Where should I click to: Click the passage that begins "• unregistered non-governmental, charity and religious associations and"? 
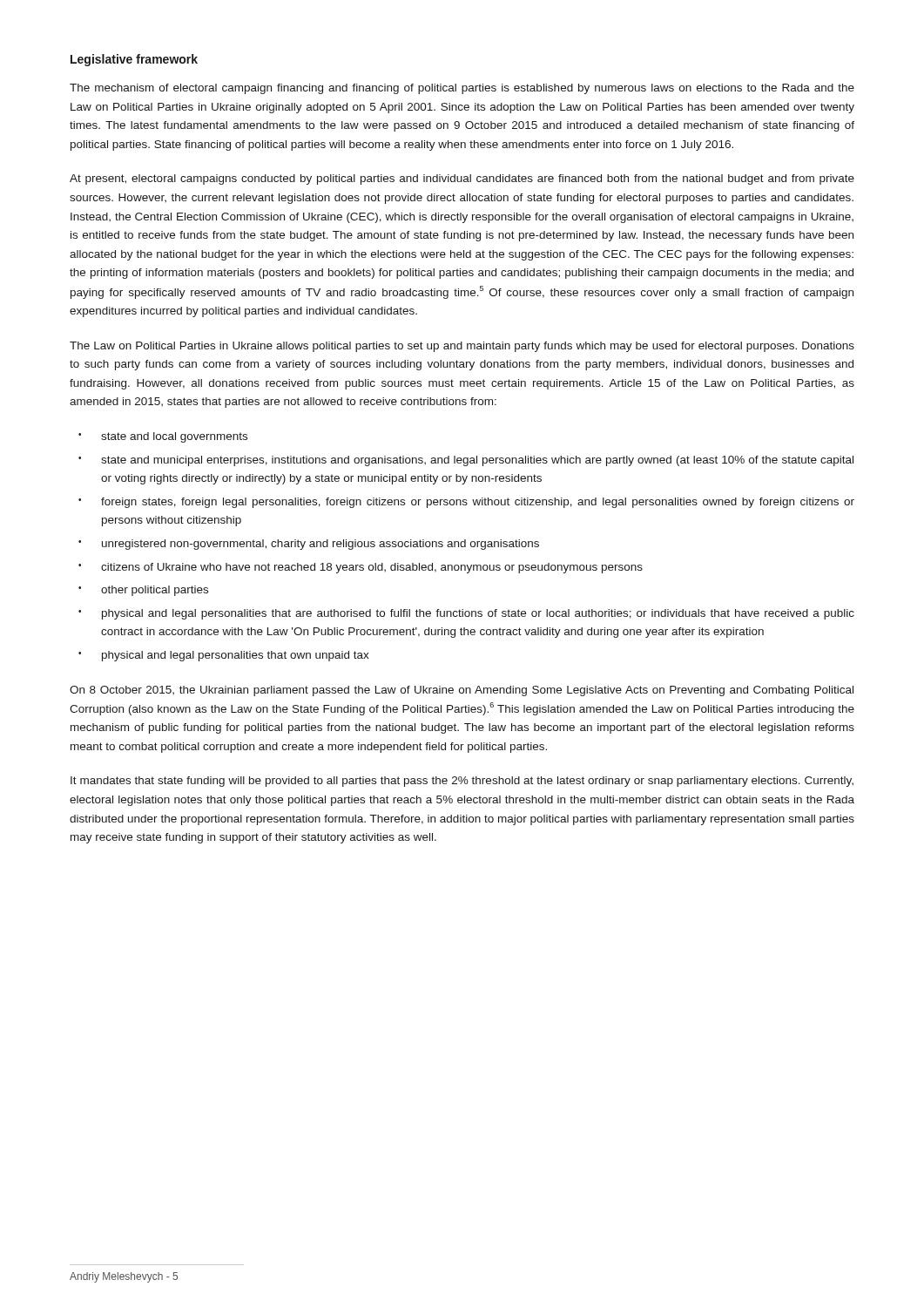click(466, 543)
